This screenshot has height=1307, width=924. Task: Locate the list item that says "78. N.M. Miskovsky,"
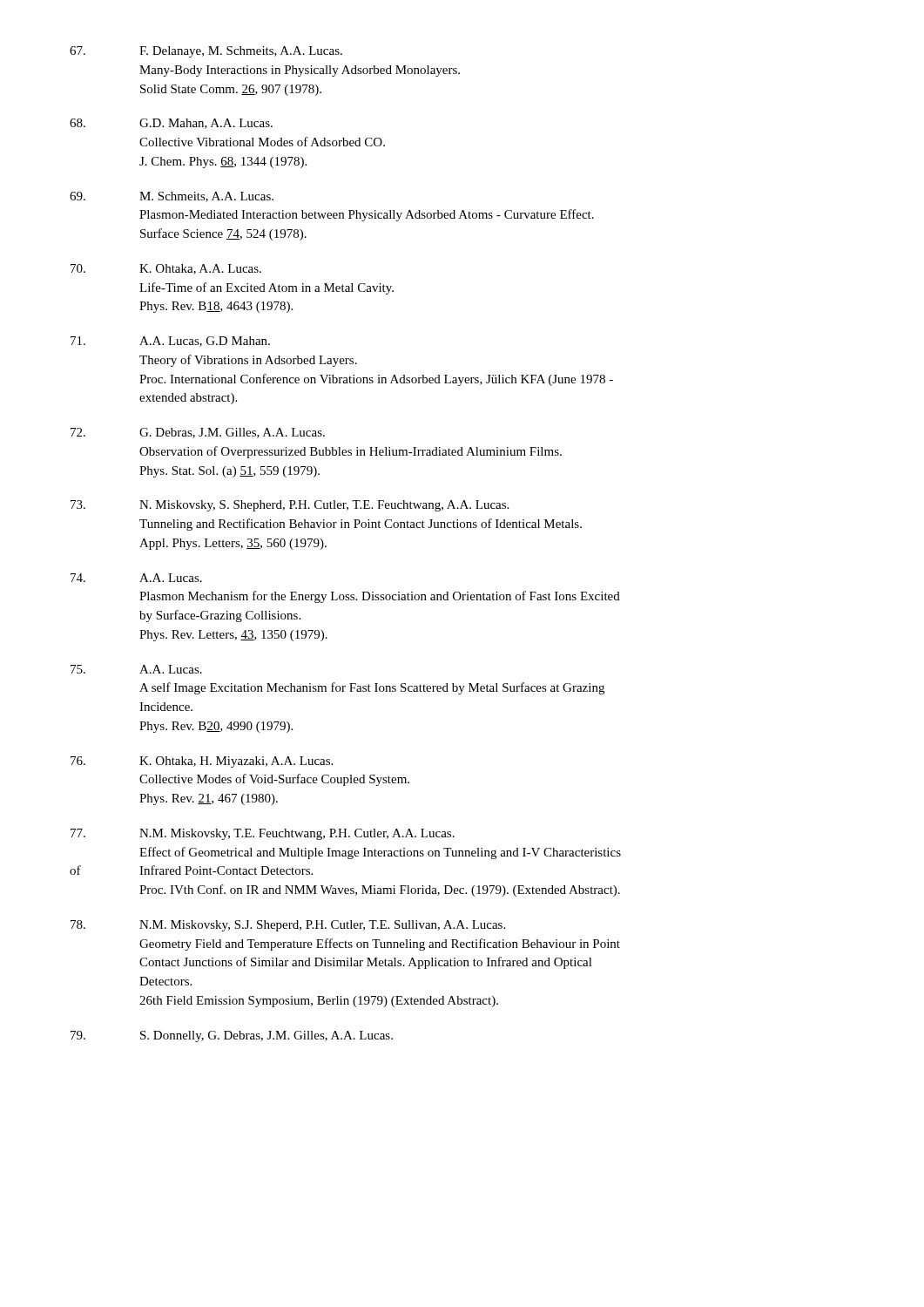click(462, 963)
